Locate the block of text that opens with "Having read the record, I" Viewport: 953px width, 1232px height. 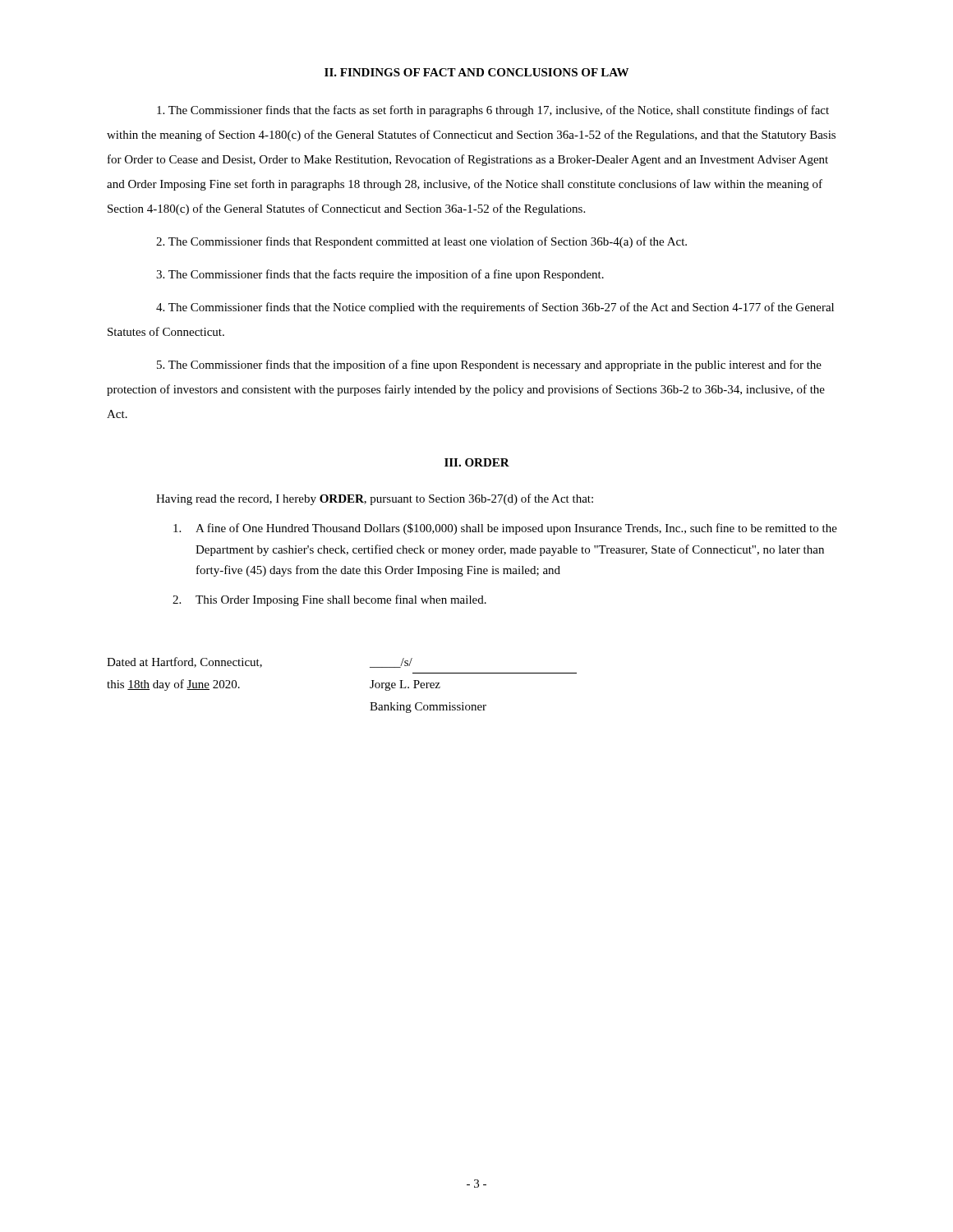tap(375, 499)
